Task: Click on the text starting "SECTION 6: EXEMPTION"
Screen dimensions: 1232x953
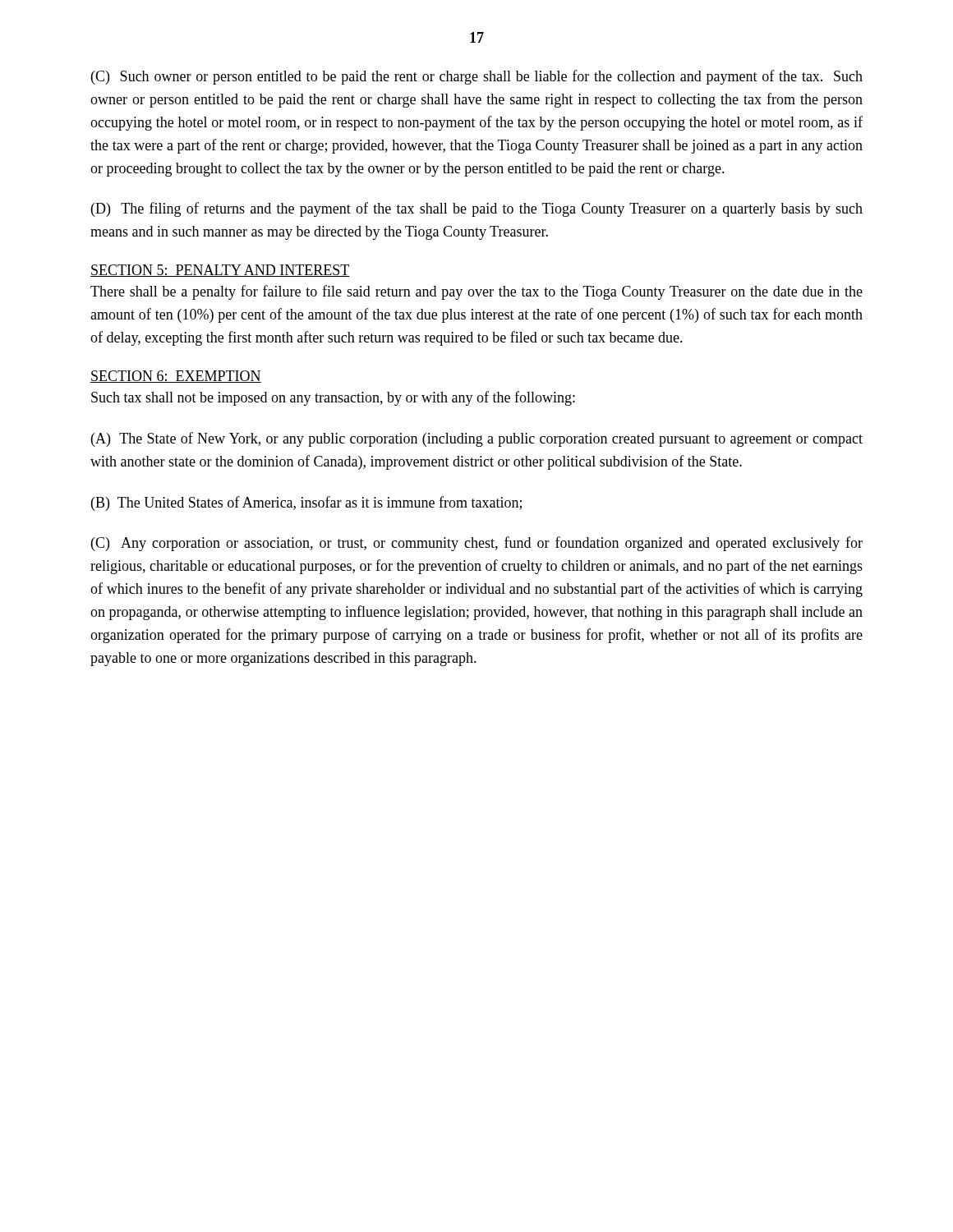Action: tap(176, 376)
